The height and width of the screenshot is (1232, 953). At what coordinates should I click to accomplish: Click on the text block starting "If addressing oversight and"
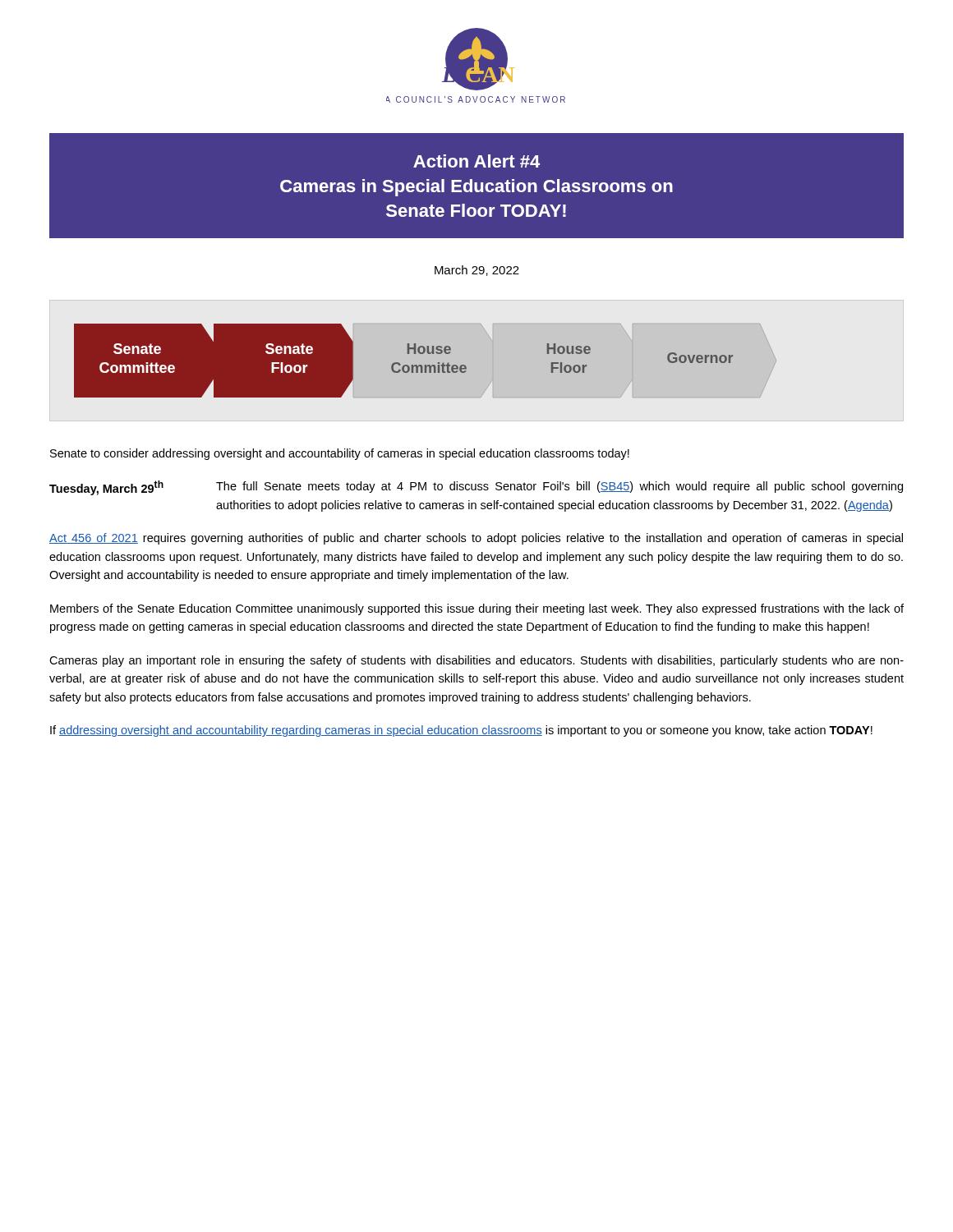tap(461, 730)
